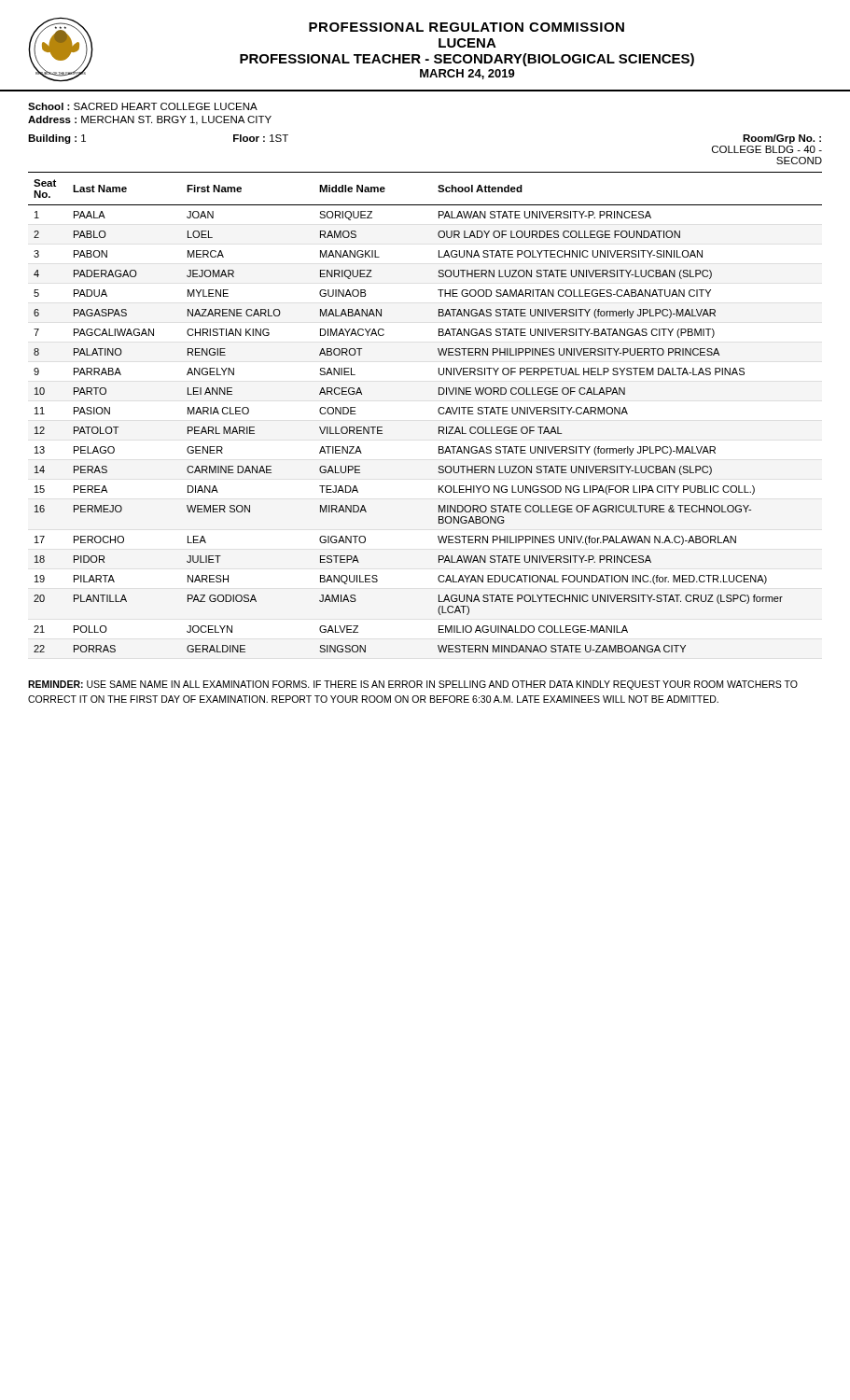Find the block on this page that starts "REMINDER: USE SAME NAME IN"
The width and height of the screenshot is (850, 1400).
click(x=413, y=692)
